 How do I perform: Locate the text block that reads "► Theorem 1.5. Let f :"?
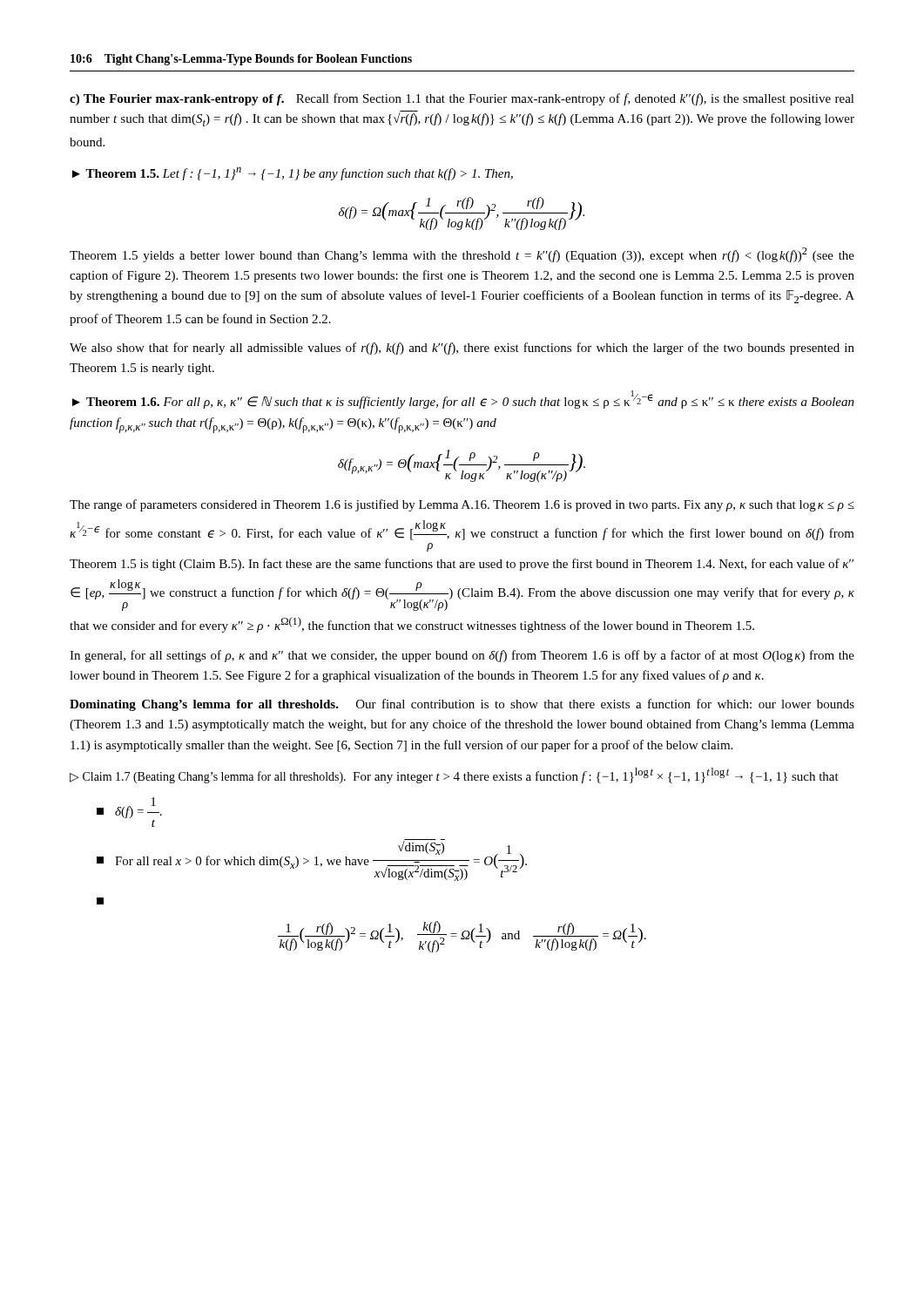(x=445, y=198)
